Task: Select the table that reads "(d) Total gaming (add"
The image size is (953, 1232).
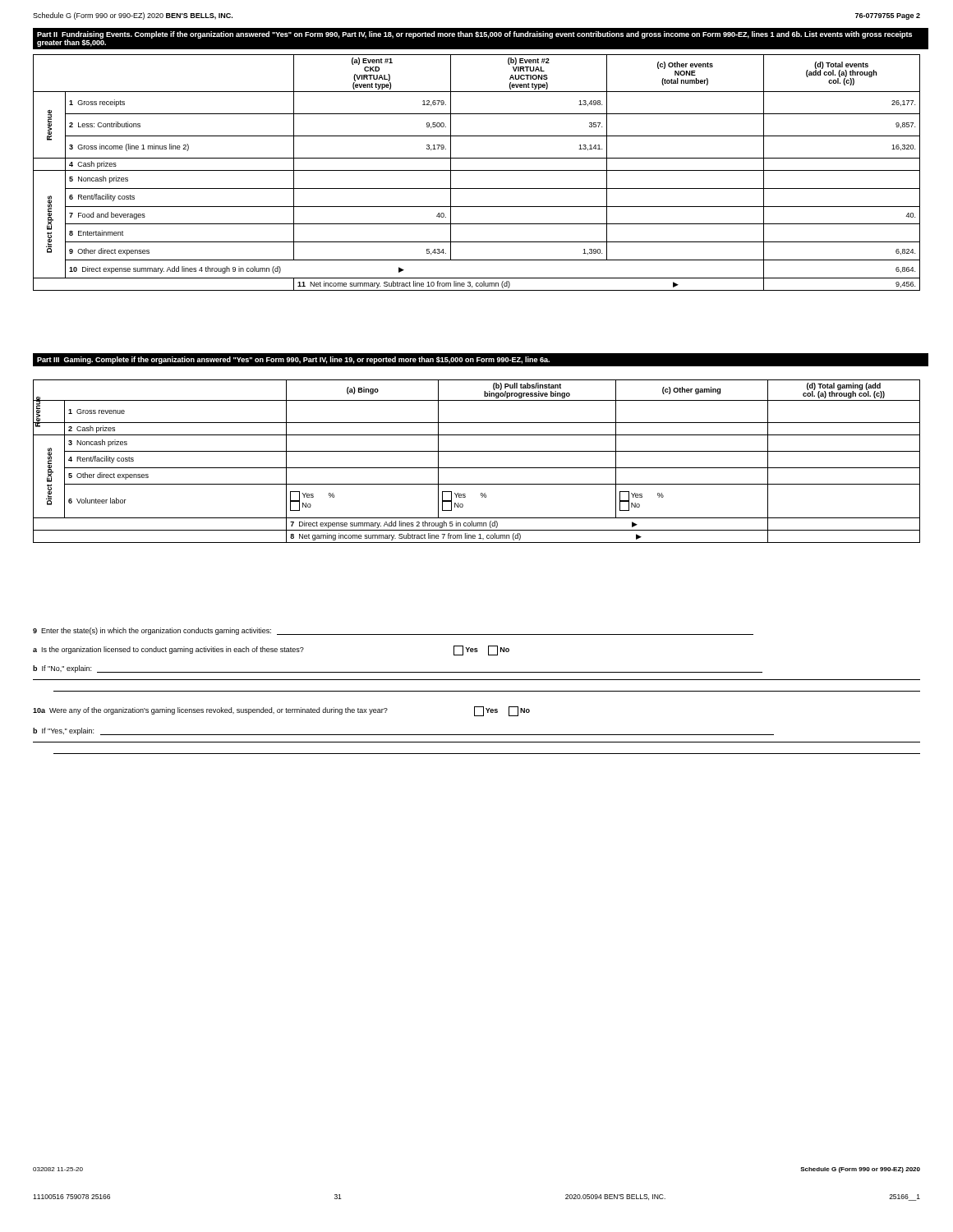Action: click(476, 461)
